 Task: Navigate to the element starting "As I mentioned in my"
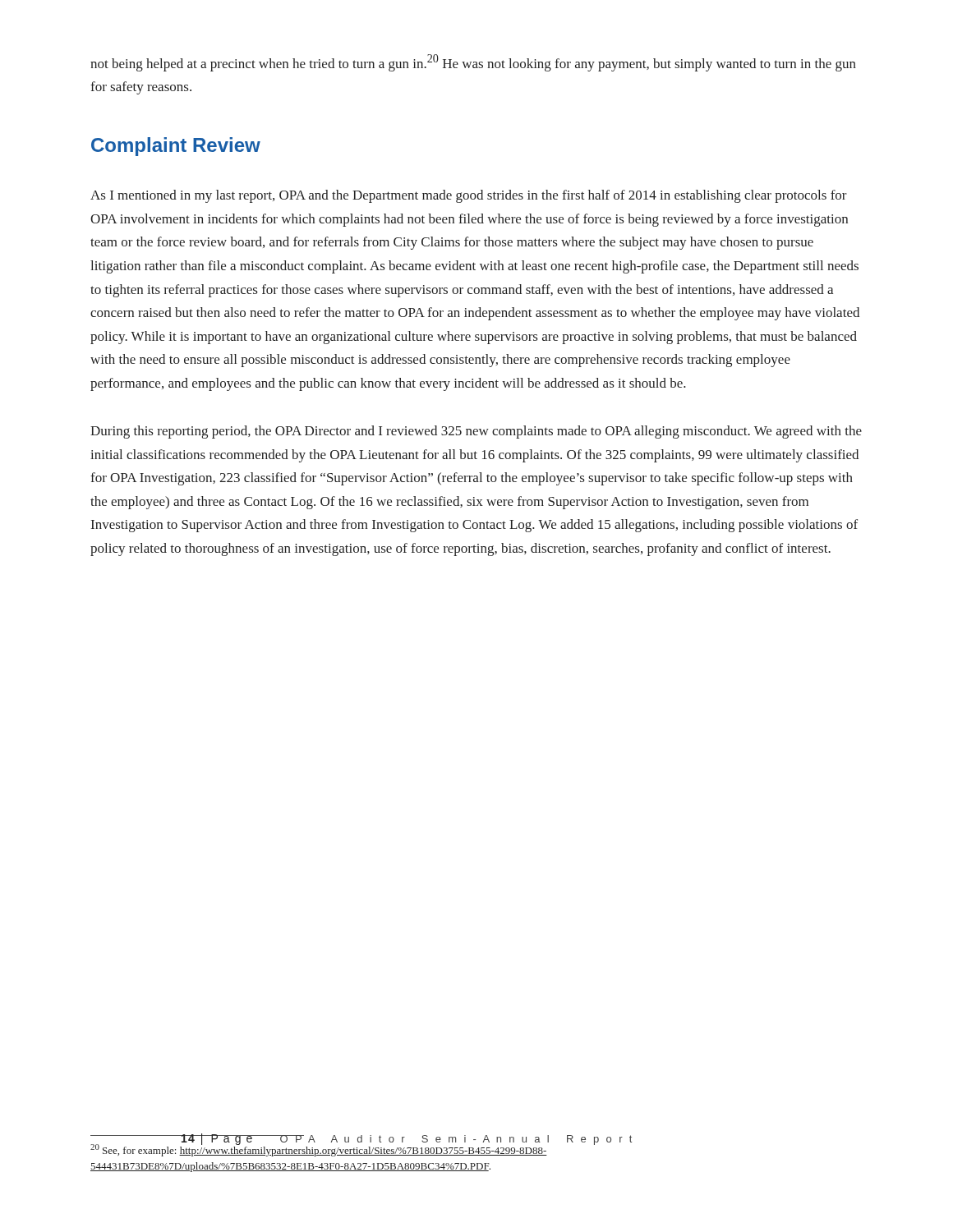[x=475, y=289]
